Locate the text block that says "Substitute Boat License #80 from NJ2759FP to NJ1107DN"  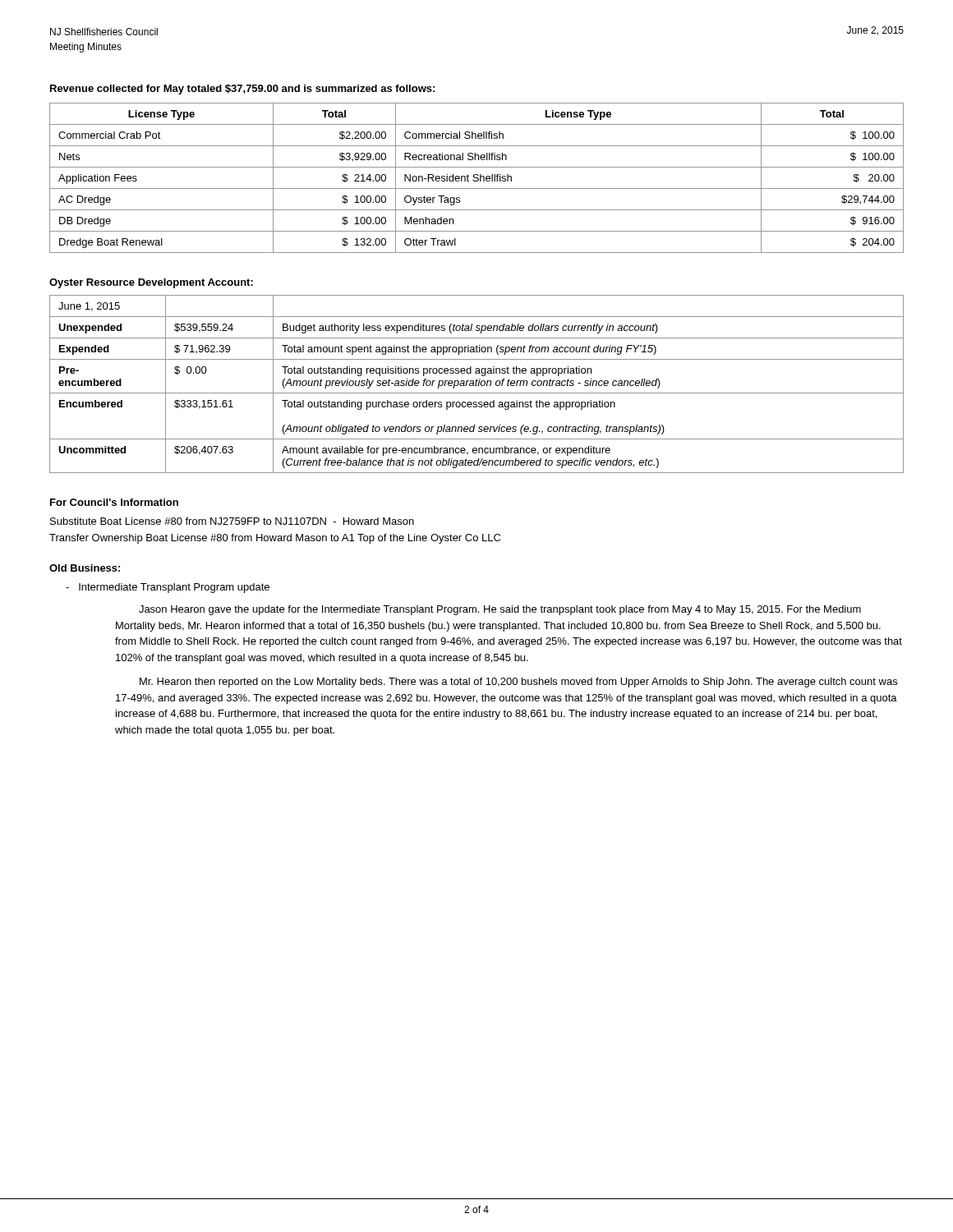(275, 529)
